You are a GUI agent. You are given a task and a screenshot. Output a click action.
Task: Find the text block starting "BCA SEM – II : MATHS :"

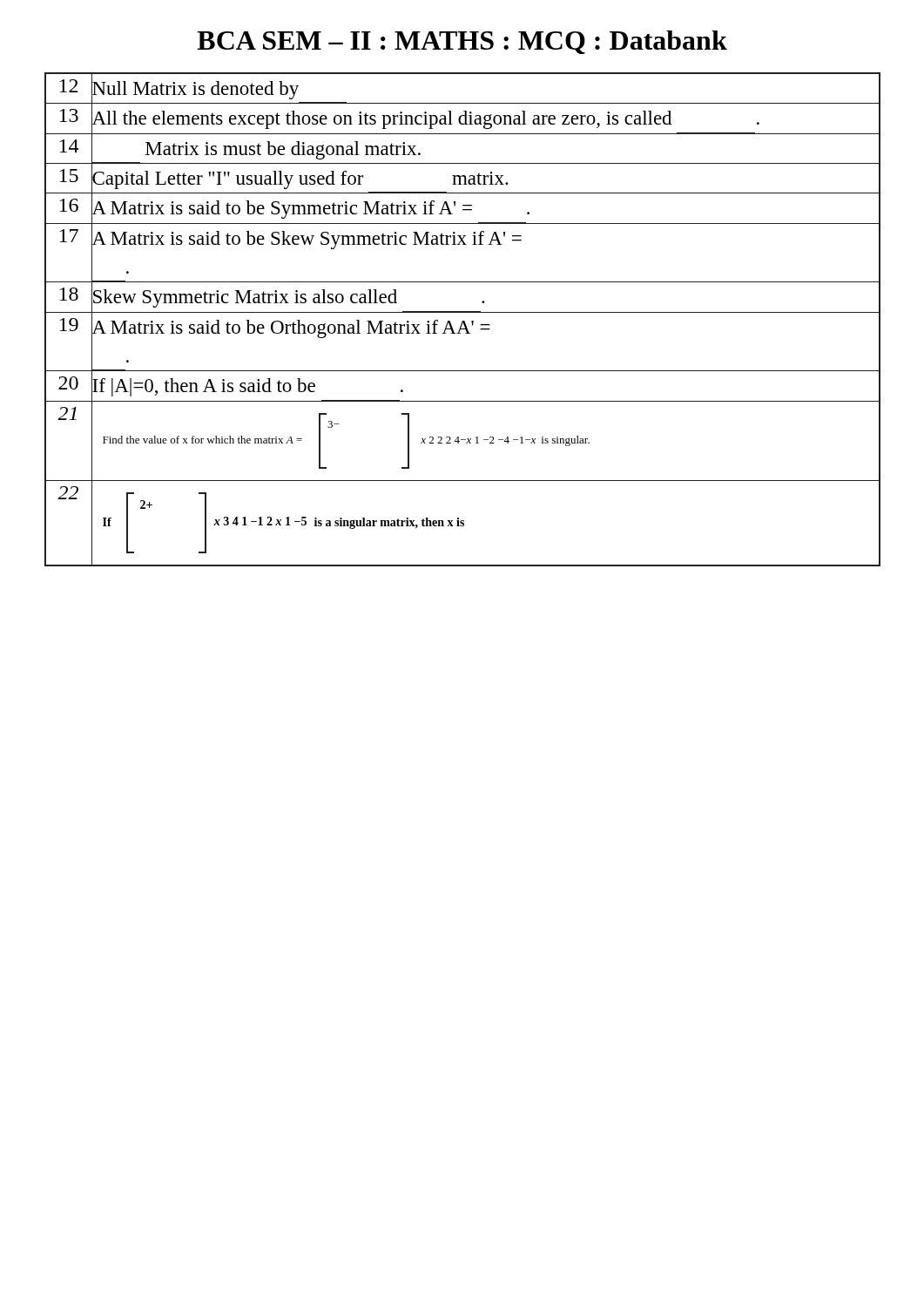coord(462,41)
